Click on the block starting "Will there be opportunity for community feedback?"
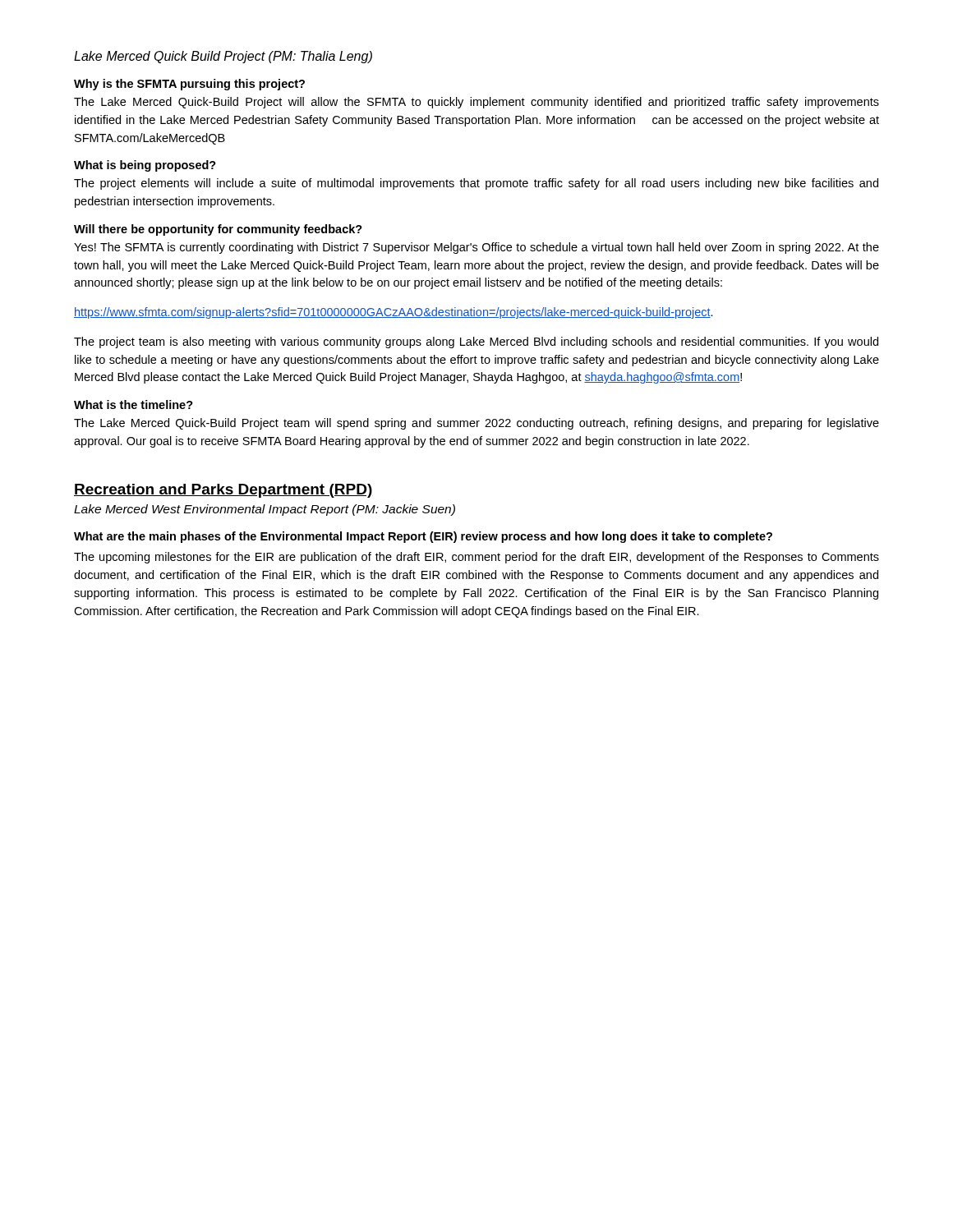This screenshot has height=1232, width=953. [x=218, y=229]
